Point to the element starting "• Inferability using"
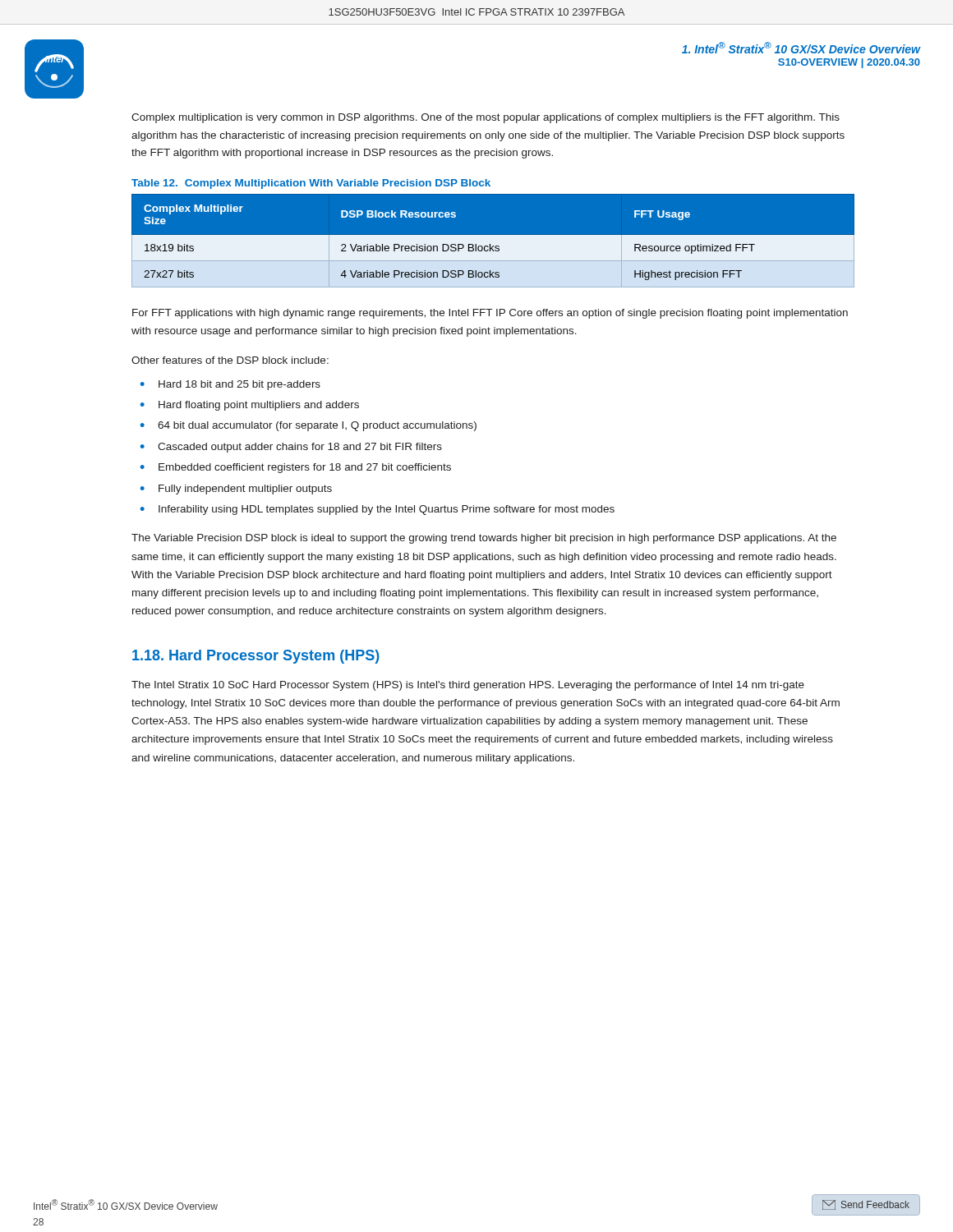The image size is (953, 1232). click(x=497, y=510)
